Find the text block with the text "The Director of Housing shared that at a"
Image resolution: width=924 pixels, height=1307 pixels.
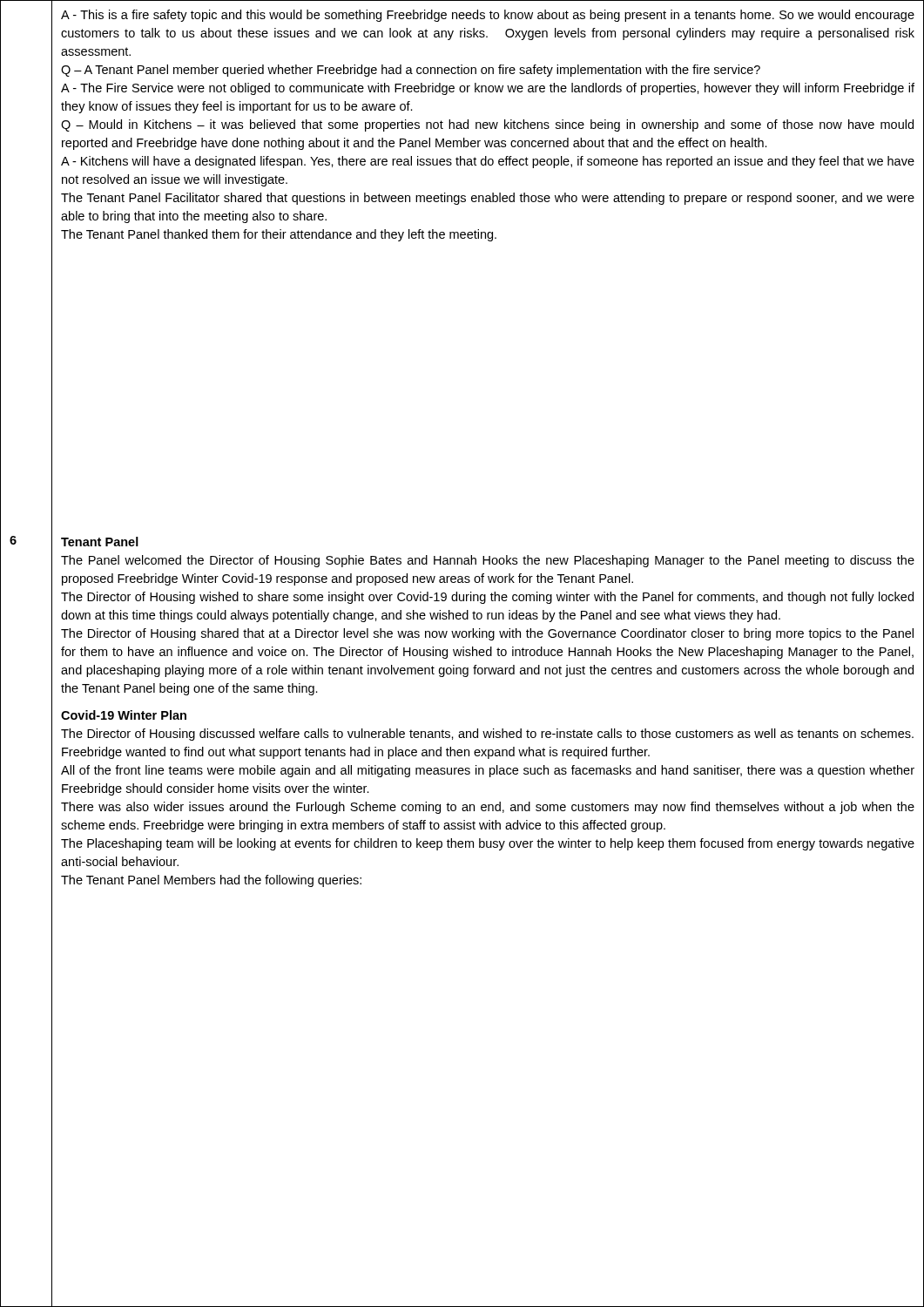tap(488, 661)
